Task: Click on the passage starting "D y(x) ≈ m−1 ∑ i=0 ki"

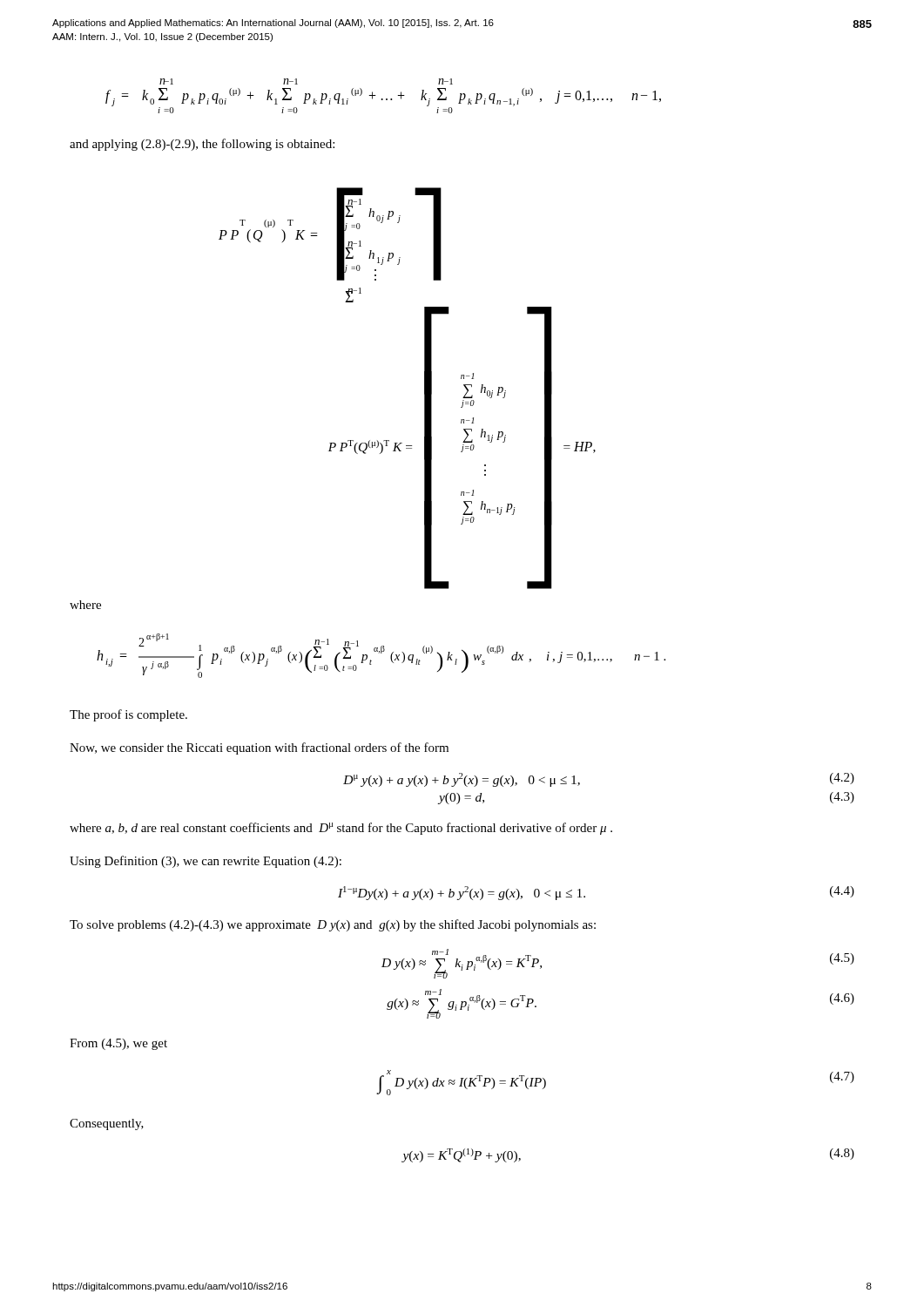Action: (459, 963)
